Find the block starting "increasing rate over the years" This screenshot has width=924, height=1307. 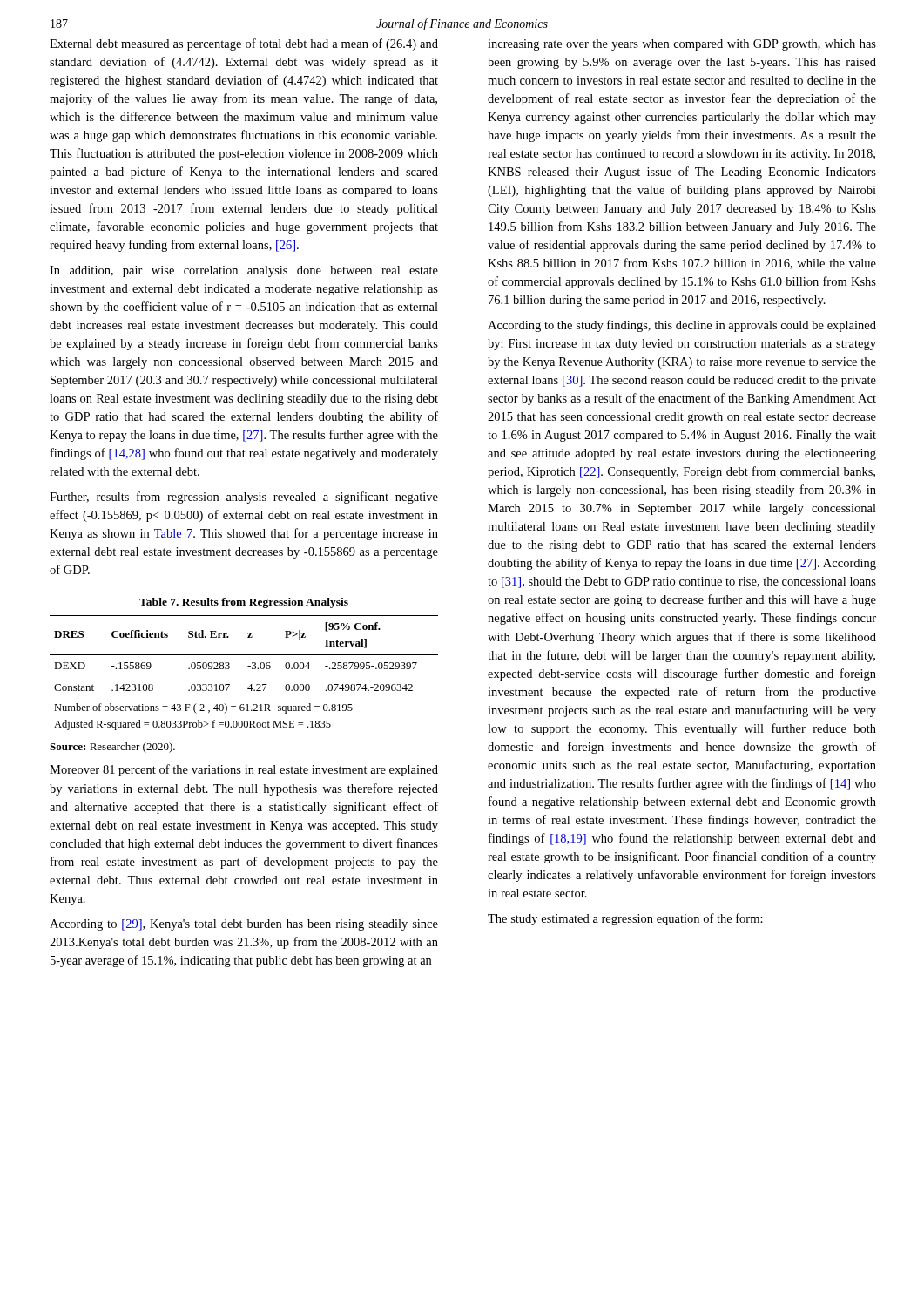click(x=682, y=172)
